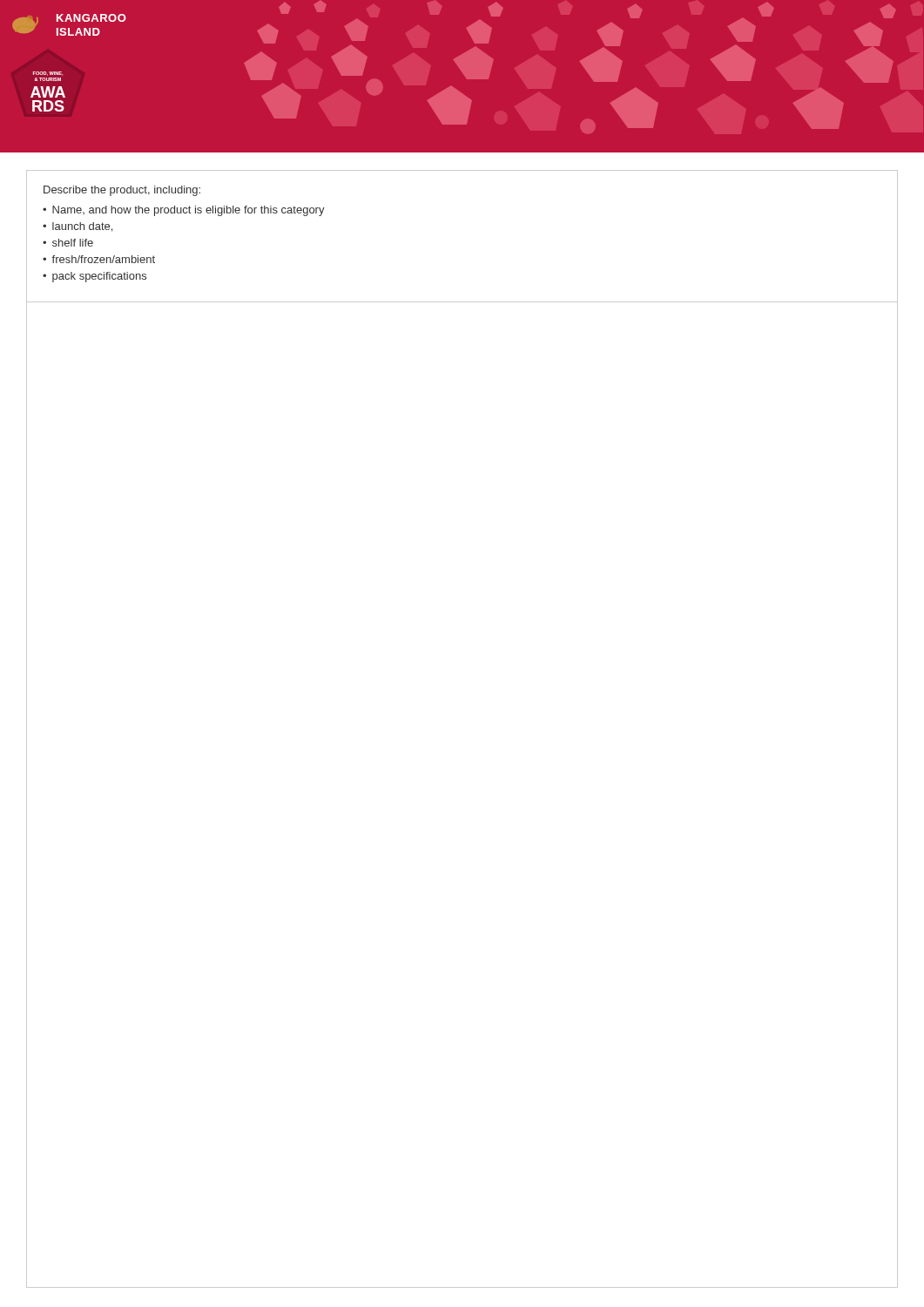Screen dimensions: 1307x924
Task: Point to the element starting "Describe the product, including:"
Action: point(122,191)
